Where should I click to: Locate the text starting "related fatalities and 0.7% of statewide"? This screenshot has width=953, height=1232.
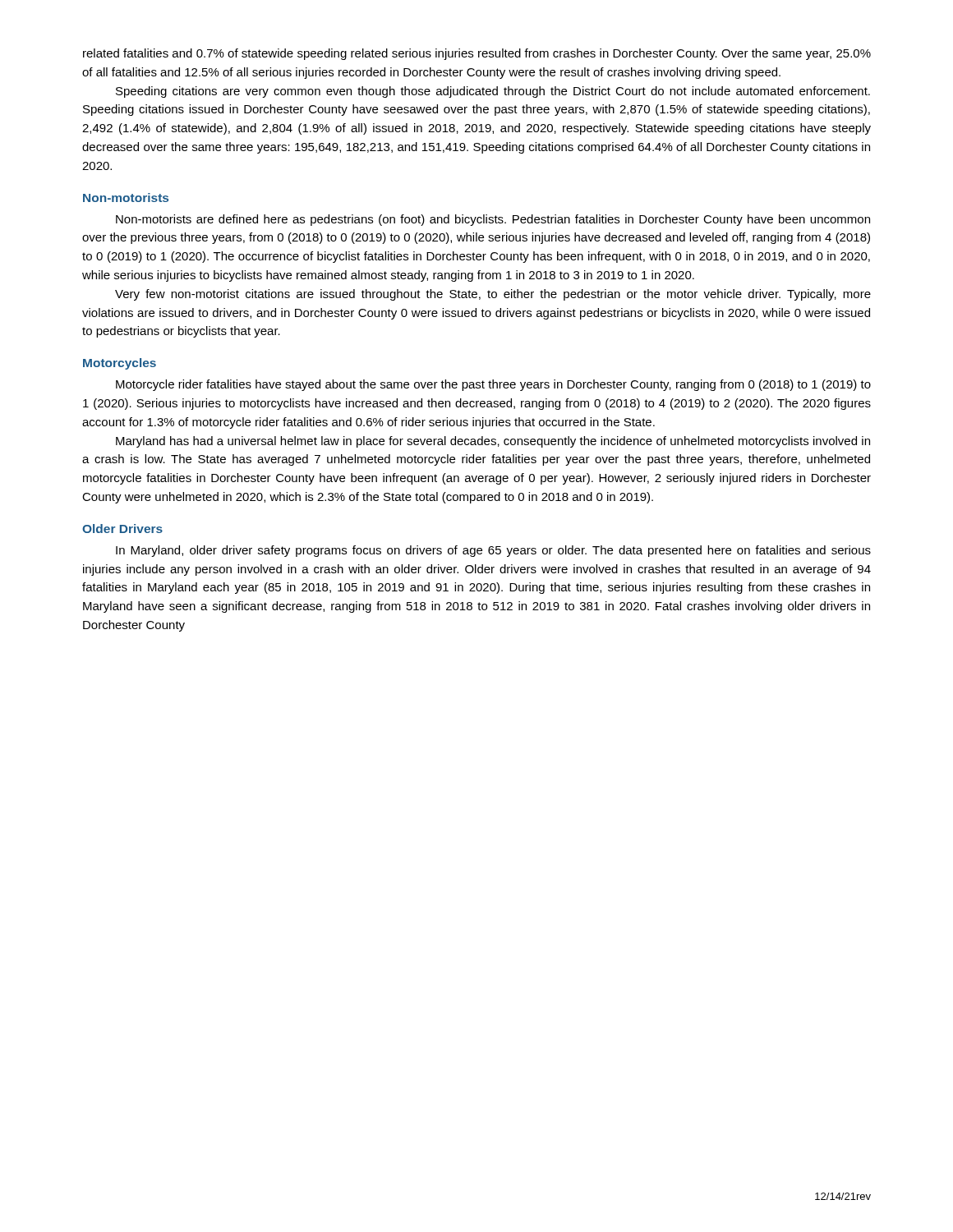tap(476, 62)
